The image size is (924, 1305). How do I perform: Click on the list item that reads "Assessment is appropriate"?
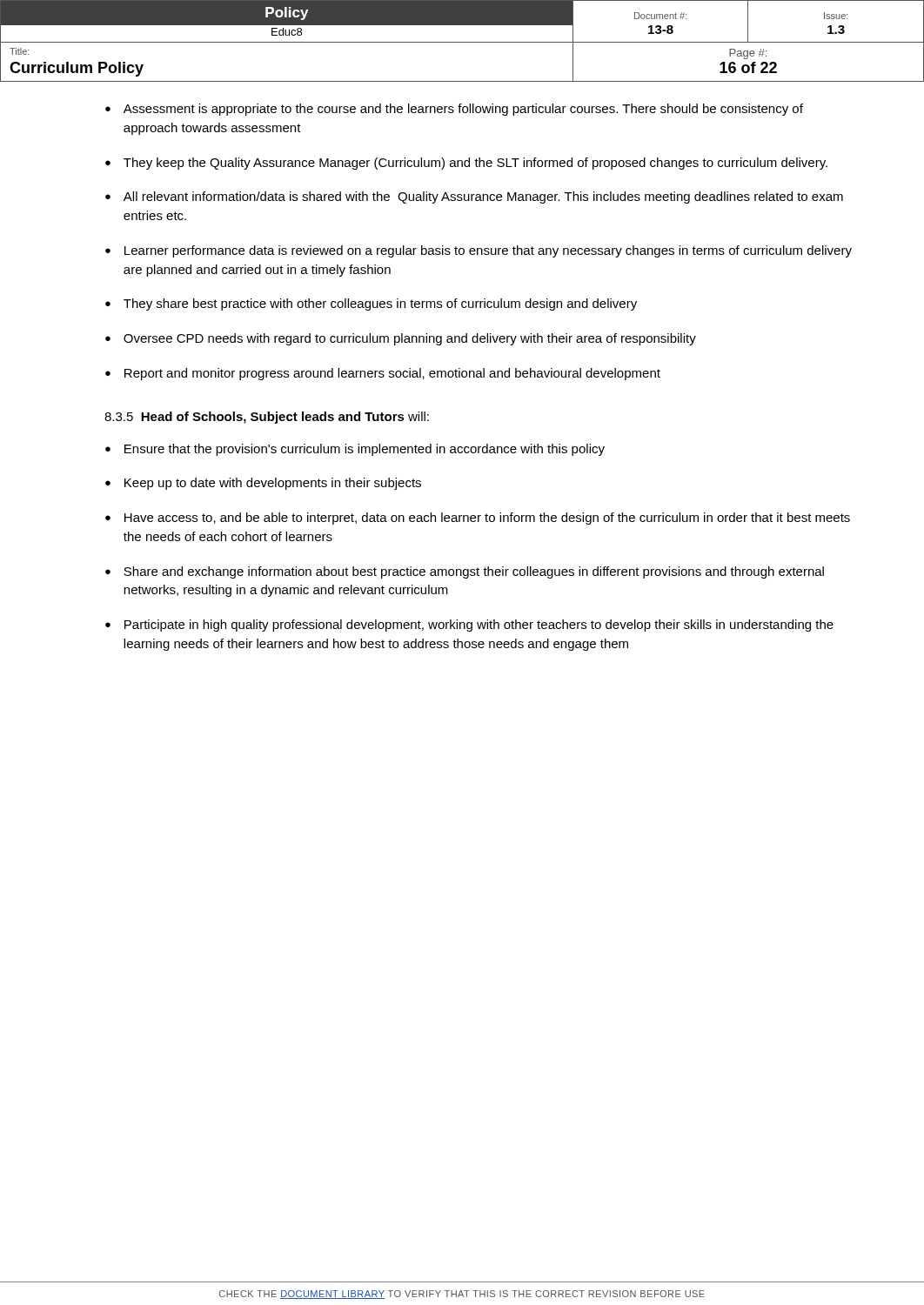489,118
